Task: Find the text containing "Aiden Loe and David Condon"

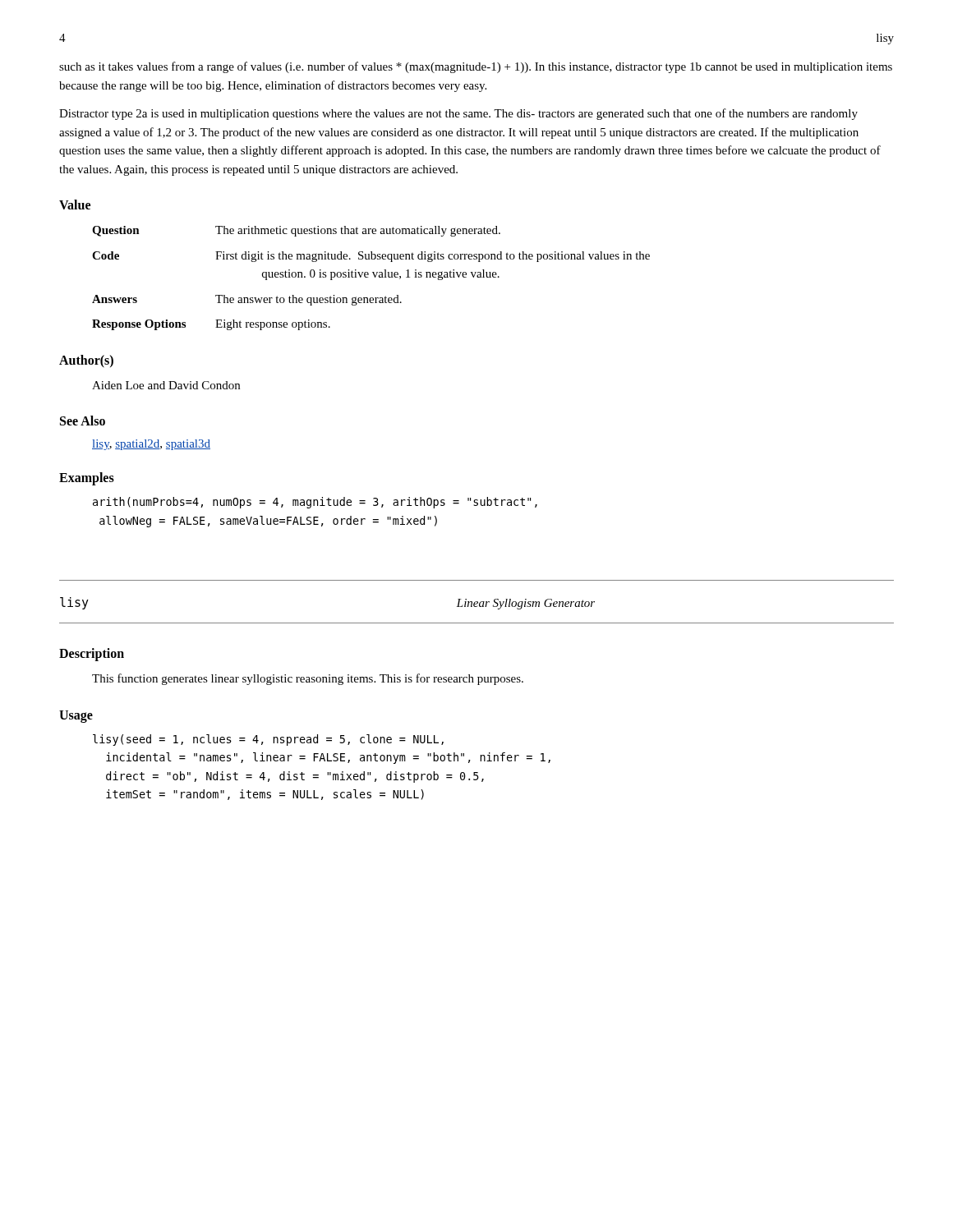Action: coord(166,385)
